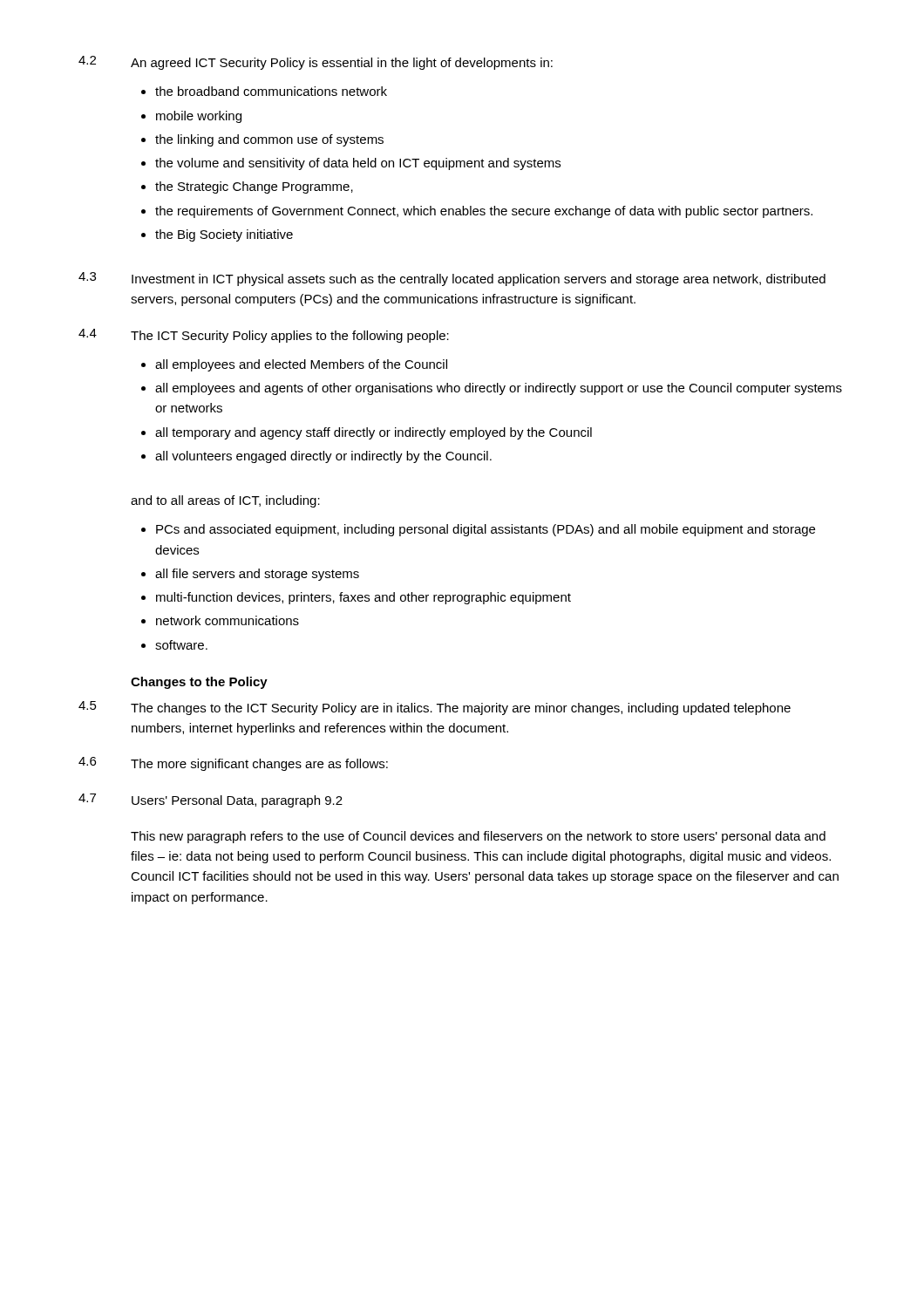The image size is (924, 1308).
Task: Find the list item that reads "the linking and common use"
Action: (270, 139)
